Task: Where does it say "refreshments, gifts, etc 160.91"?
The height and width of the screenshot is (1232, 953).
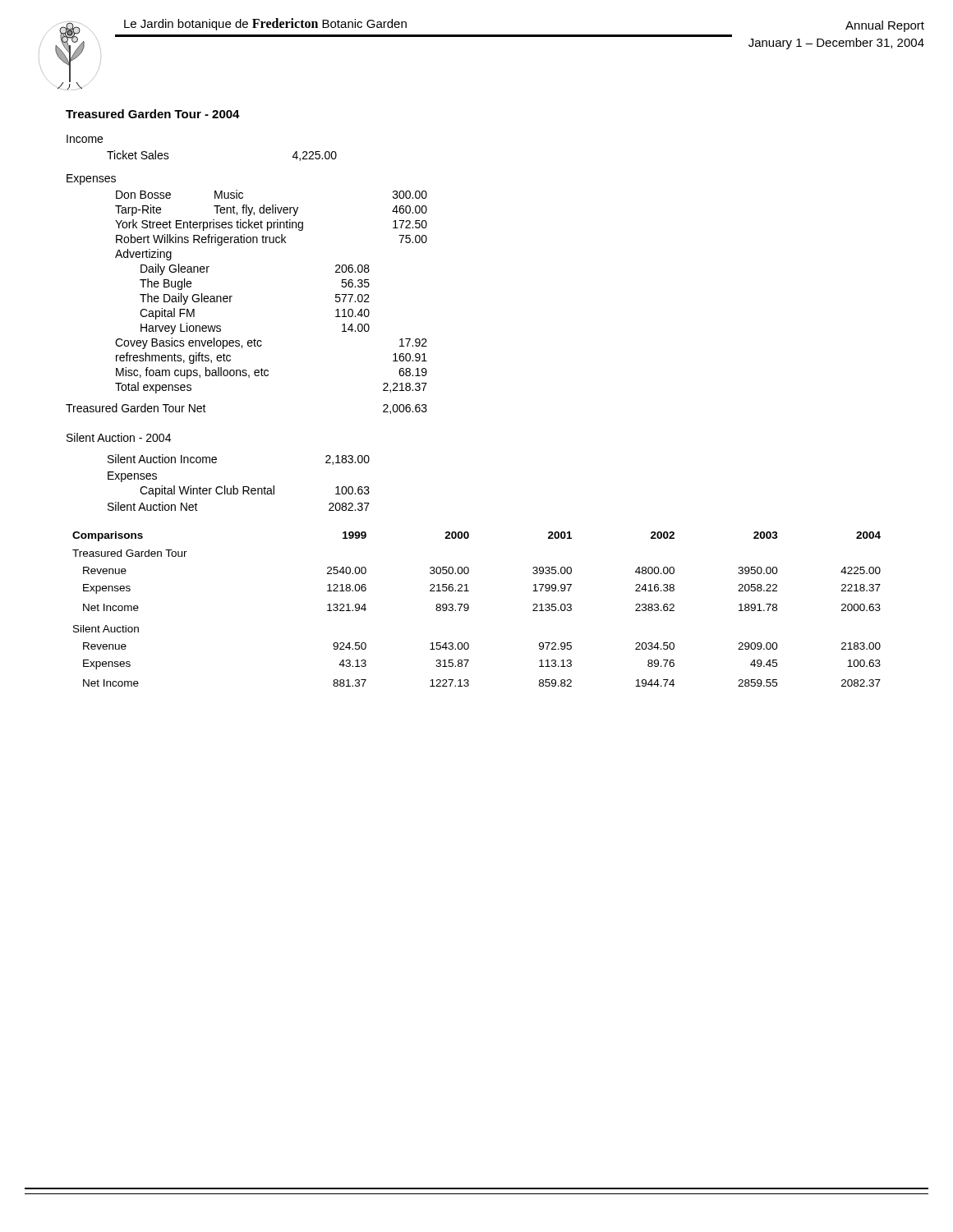Action: pos(169,358)
